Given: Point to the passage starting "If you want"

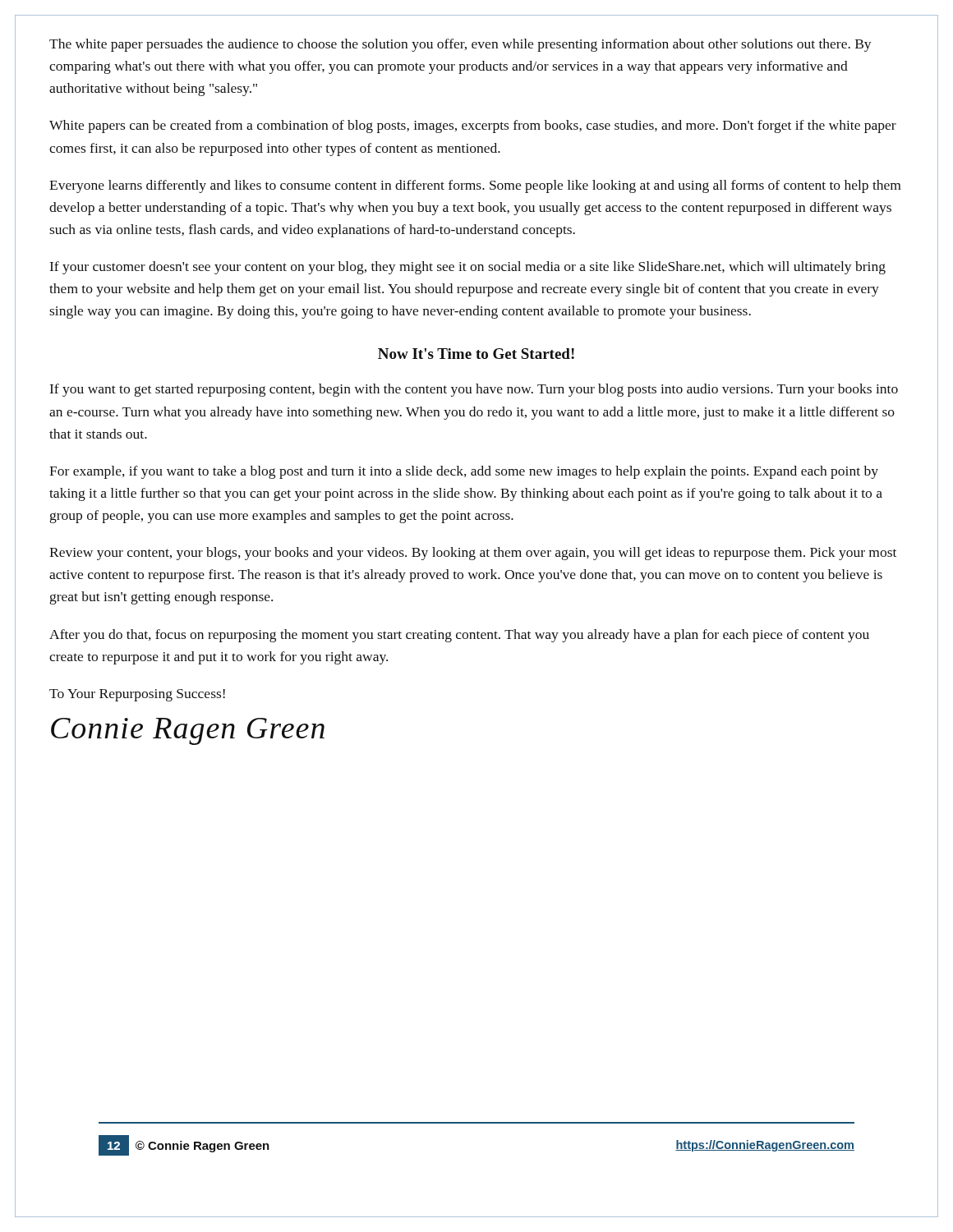Looking at the screenshot, I should (474, 411).
